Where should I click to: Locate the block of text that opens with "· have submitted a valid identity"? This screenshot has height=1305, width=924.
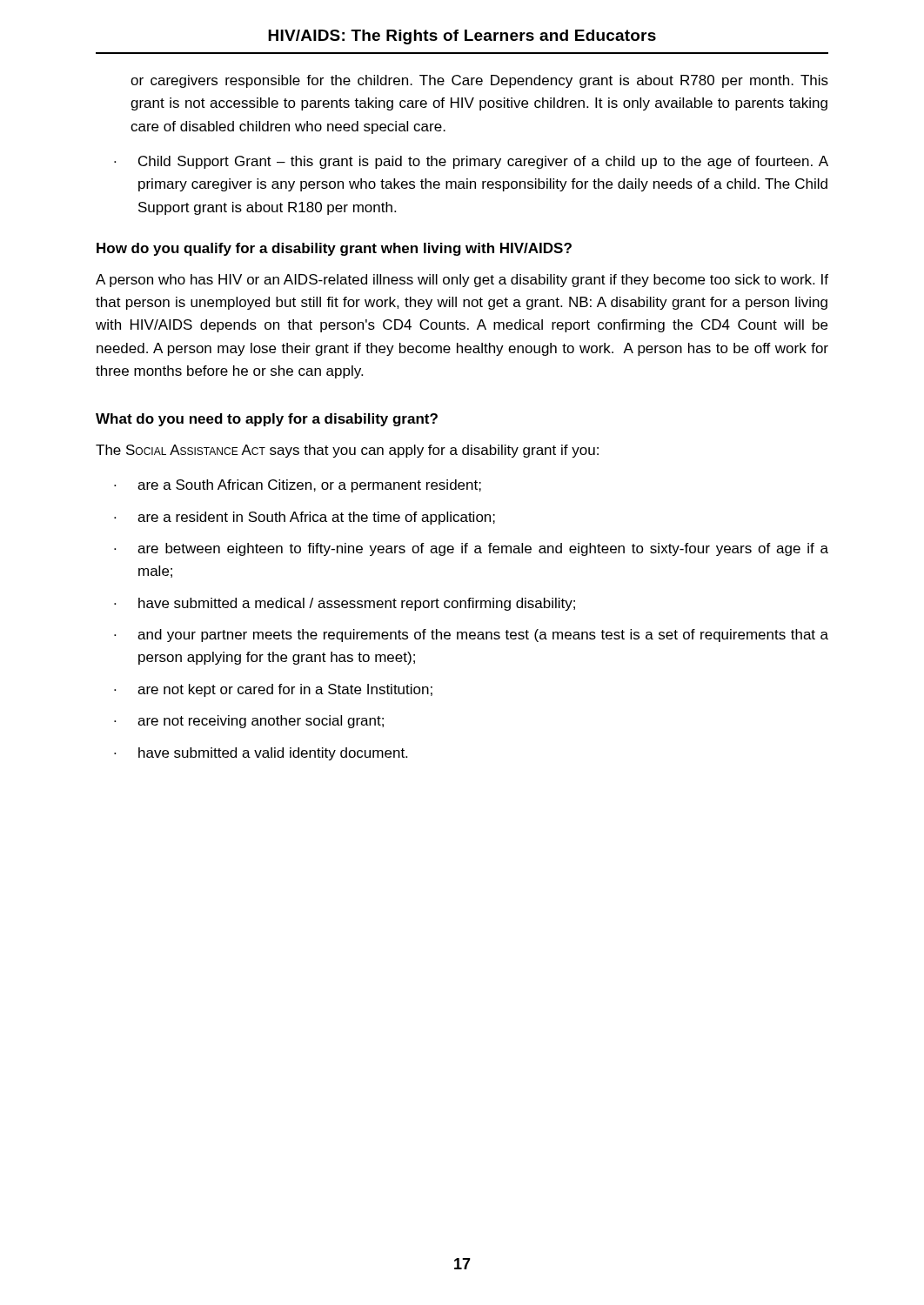point(261,754)
